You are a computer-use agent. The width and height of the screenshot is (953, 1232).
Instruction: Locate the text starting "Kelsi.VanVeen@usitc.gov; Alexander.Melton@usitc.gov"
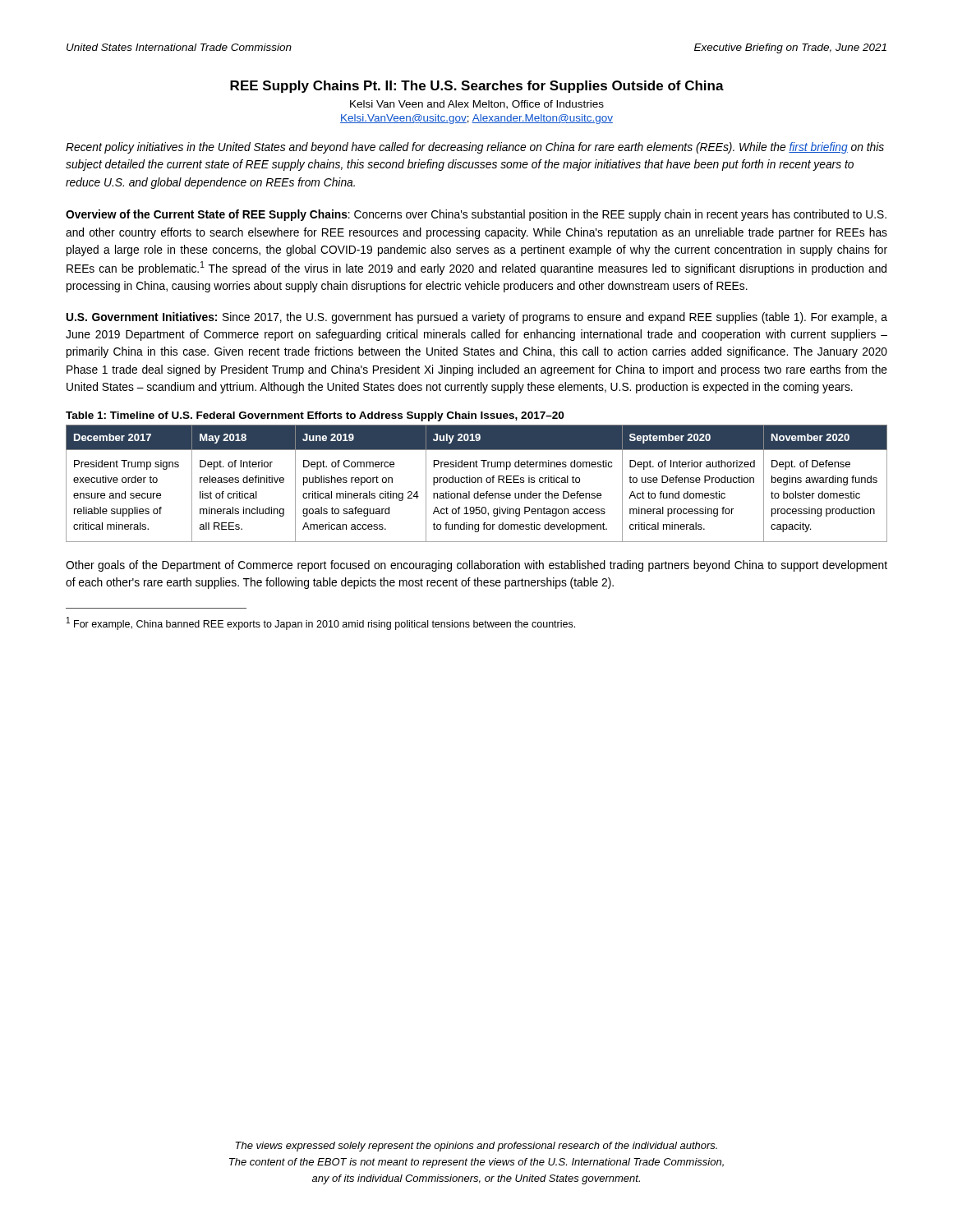pyautogui.click(x=476, y=118)
